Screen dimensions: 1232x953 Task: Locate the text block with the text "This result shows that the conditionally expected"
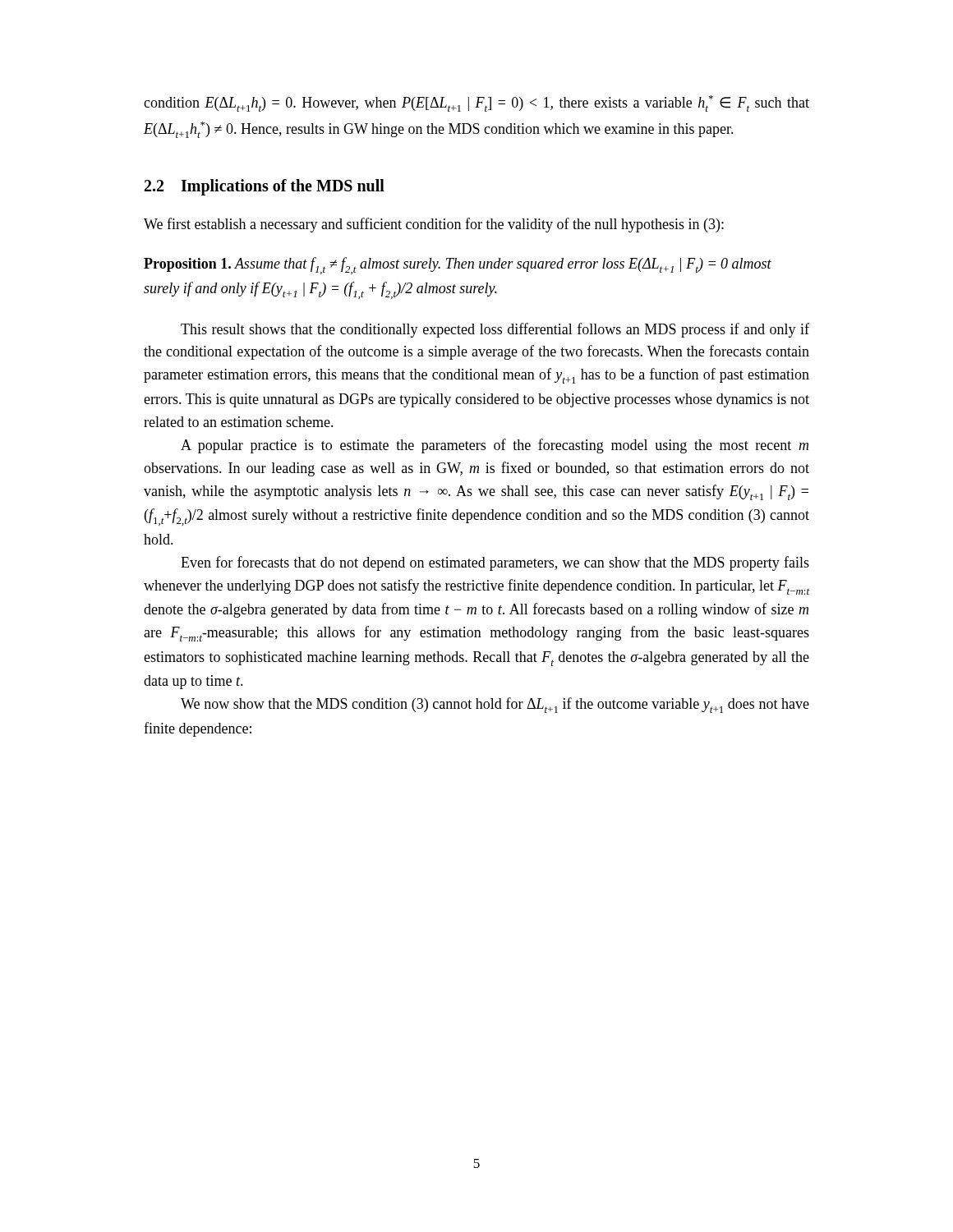tap(476, 376)
